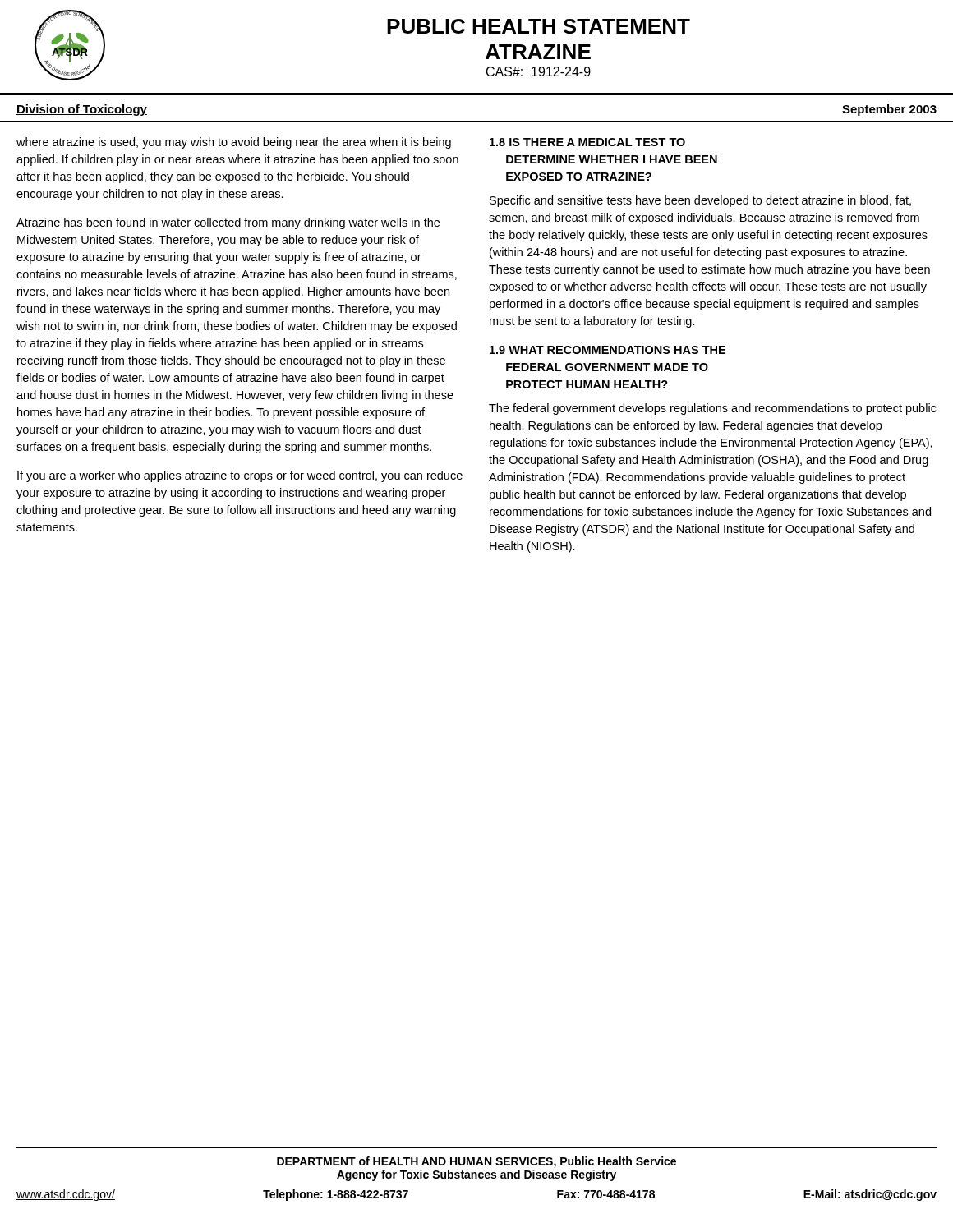Locate the text block with the text "The federal government develops regulations and recommendations to"

[713, 478]
